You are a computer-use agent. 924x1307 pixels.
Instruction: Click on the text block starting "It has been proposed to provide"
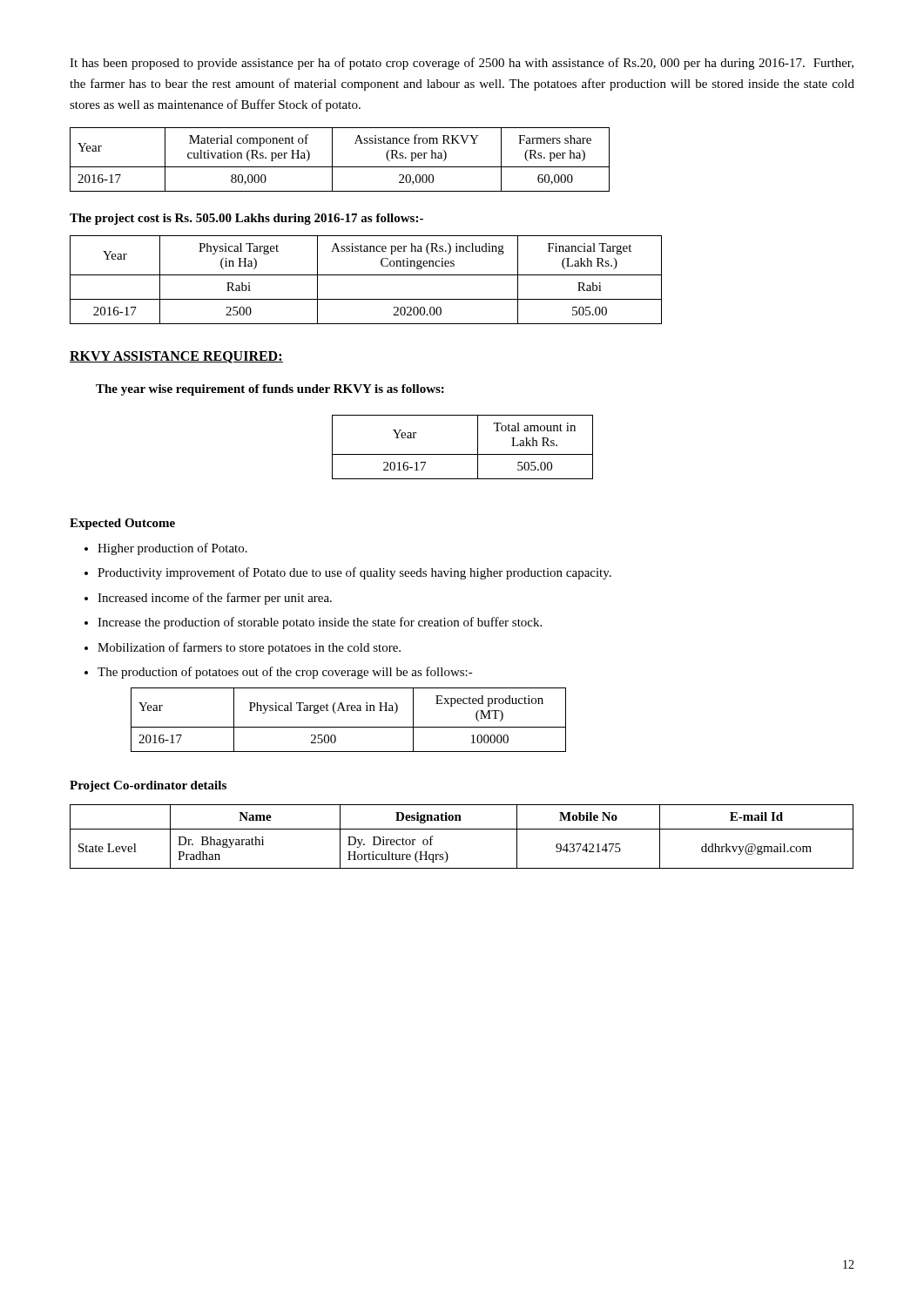[x=462, y=84]
